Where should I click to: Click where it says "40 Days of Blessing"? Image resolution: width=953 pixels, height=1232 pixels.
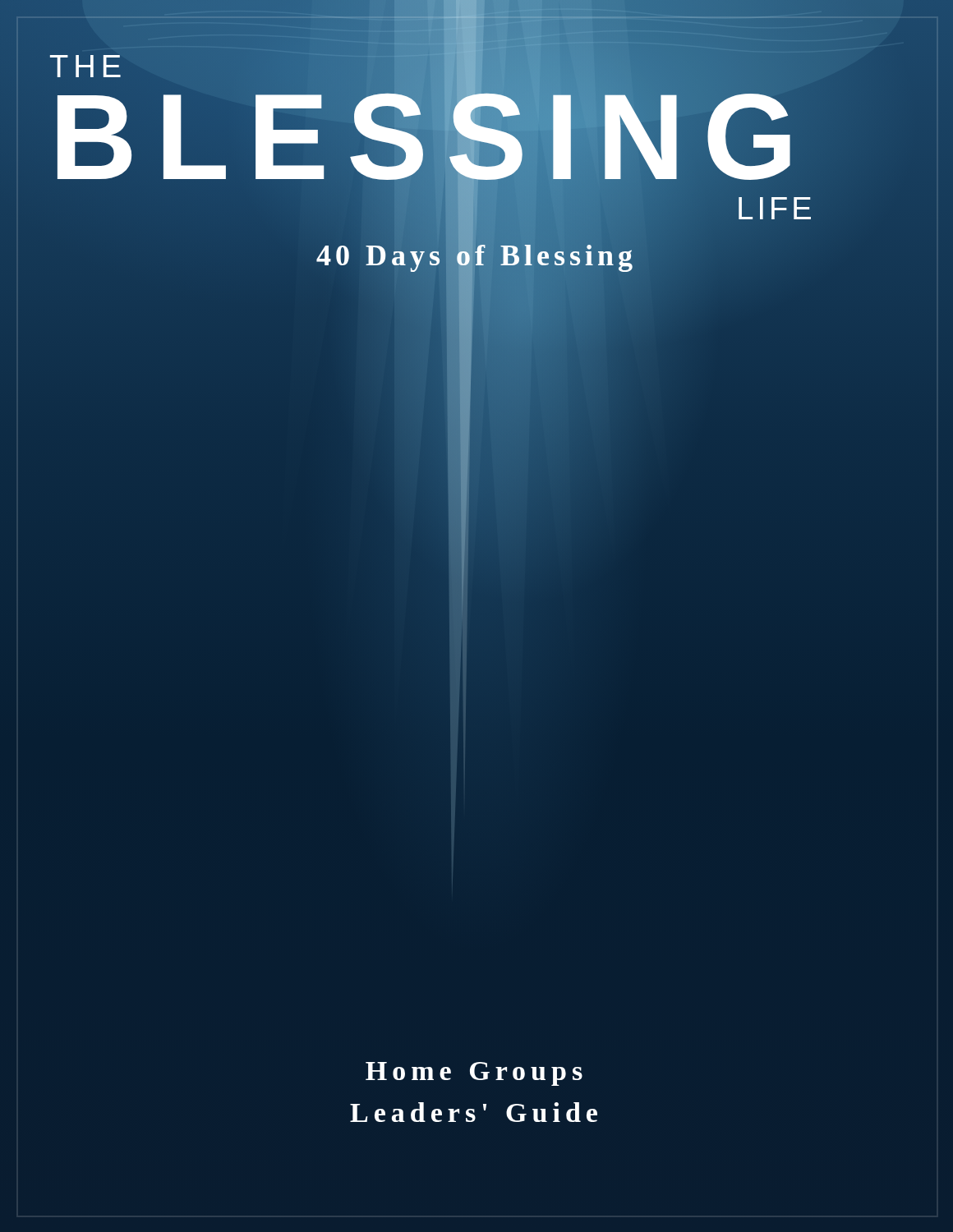pos(476,255)
